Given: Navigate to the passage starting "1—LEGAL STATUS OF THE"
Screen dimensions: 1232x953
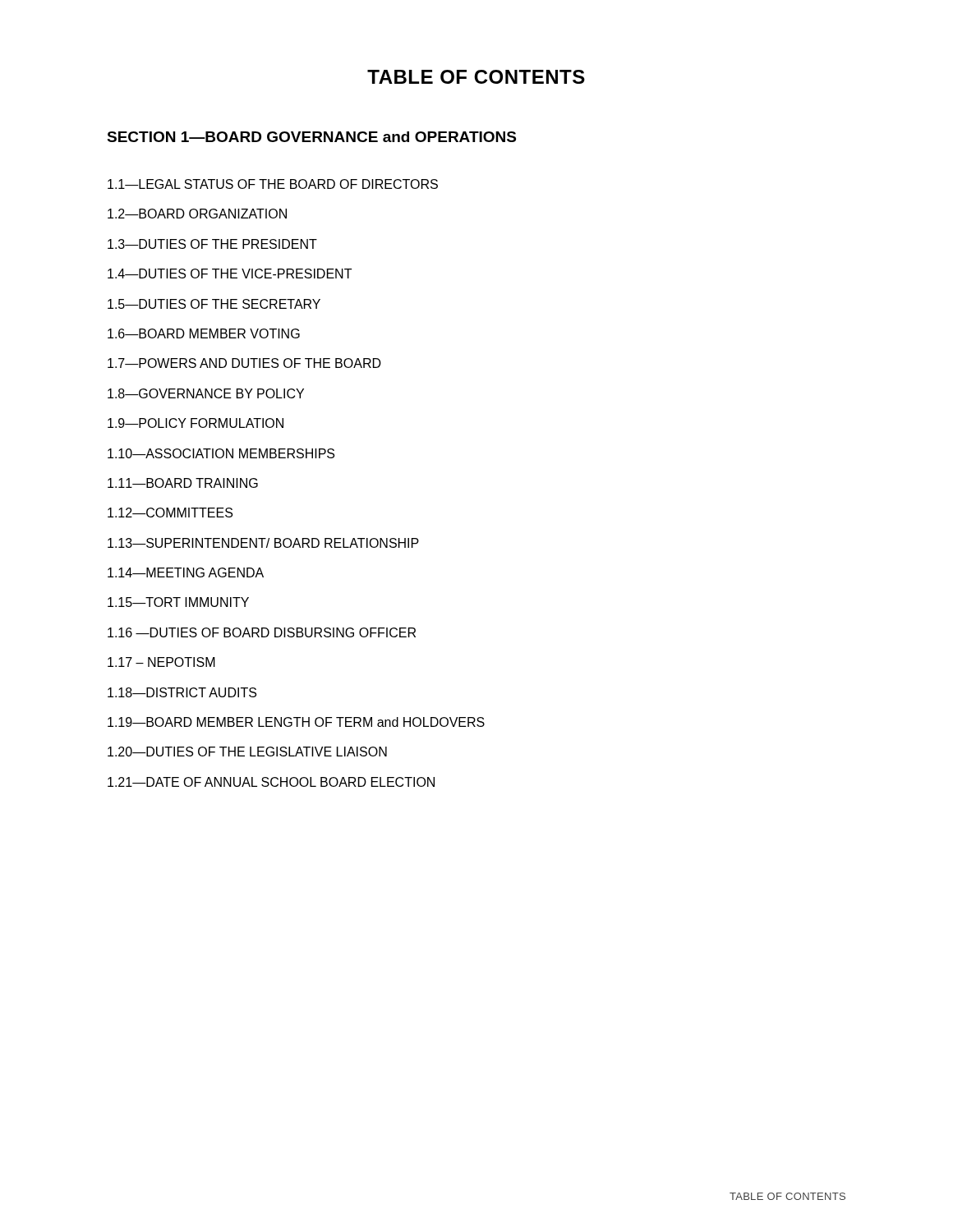Looking at the screenshot, I should tap(273, 184).
